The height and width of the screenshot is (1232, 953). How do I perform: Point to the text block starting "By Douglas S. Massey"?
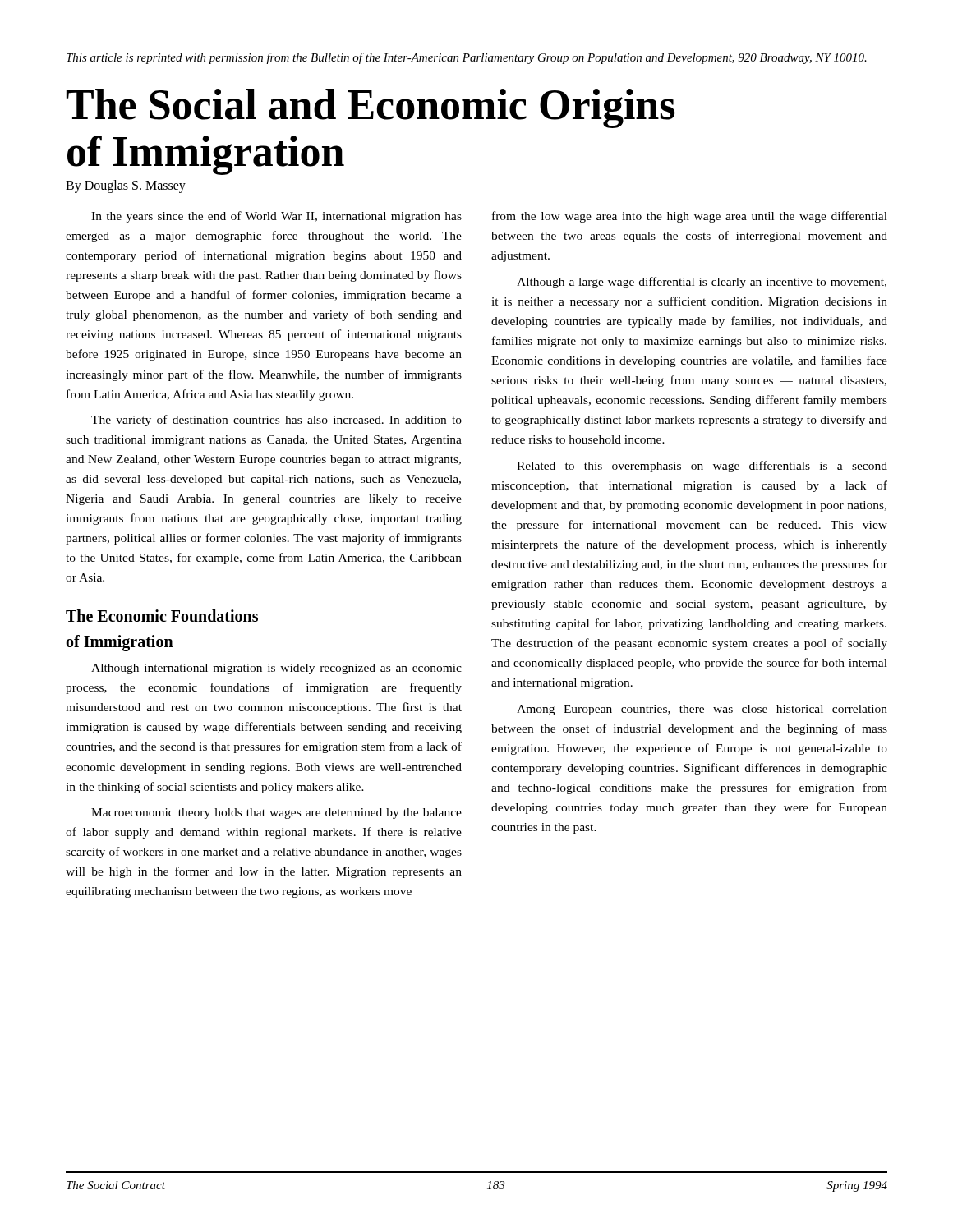tap(126, 185)
